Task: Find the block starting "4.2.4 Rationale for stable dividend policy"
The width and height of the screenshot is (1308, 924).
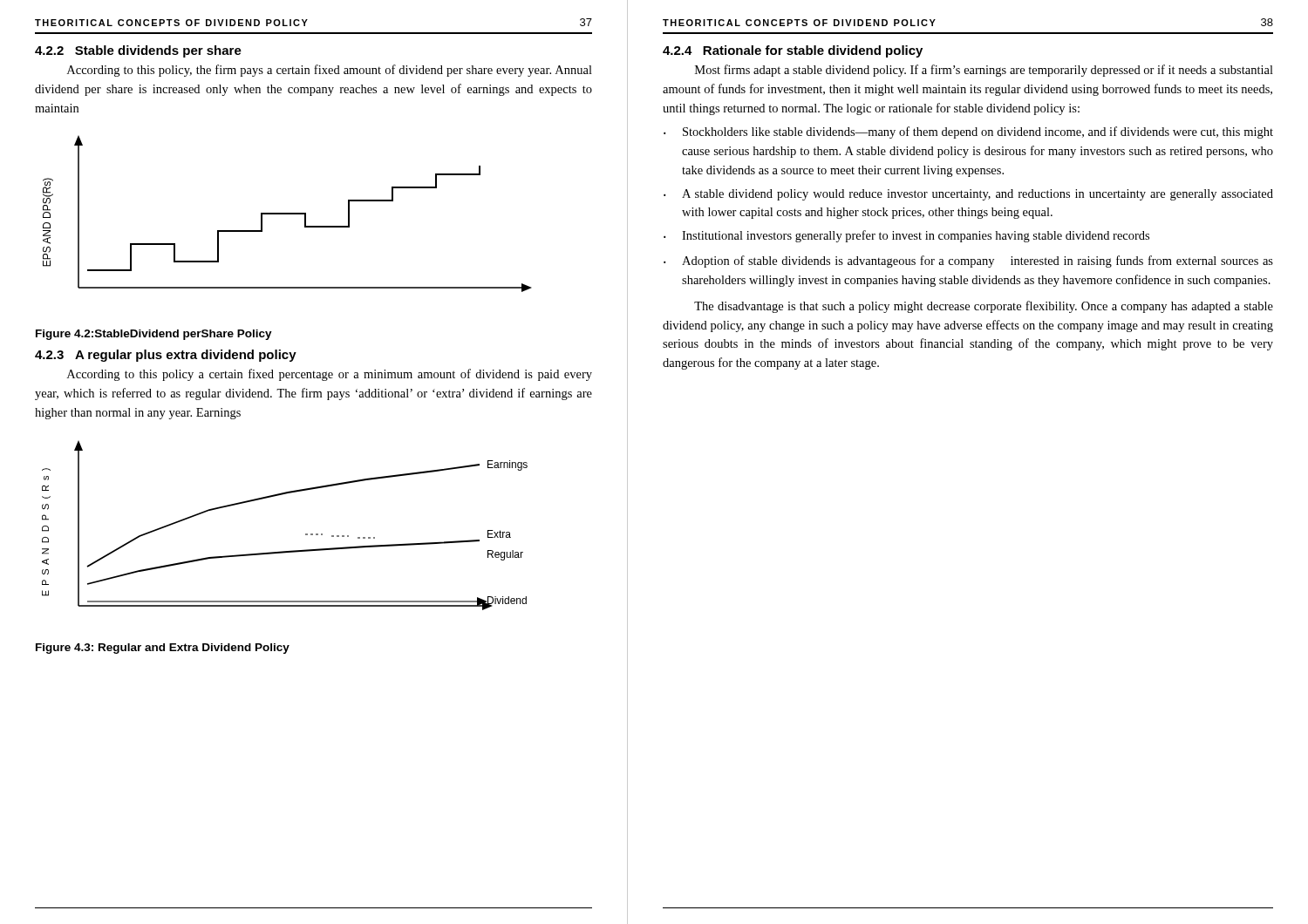Action: click(793, 50)
